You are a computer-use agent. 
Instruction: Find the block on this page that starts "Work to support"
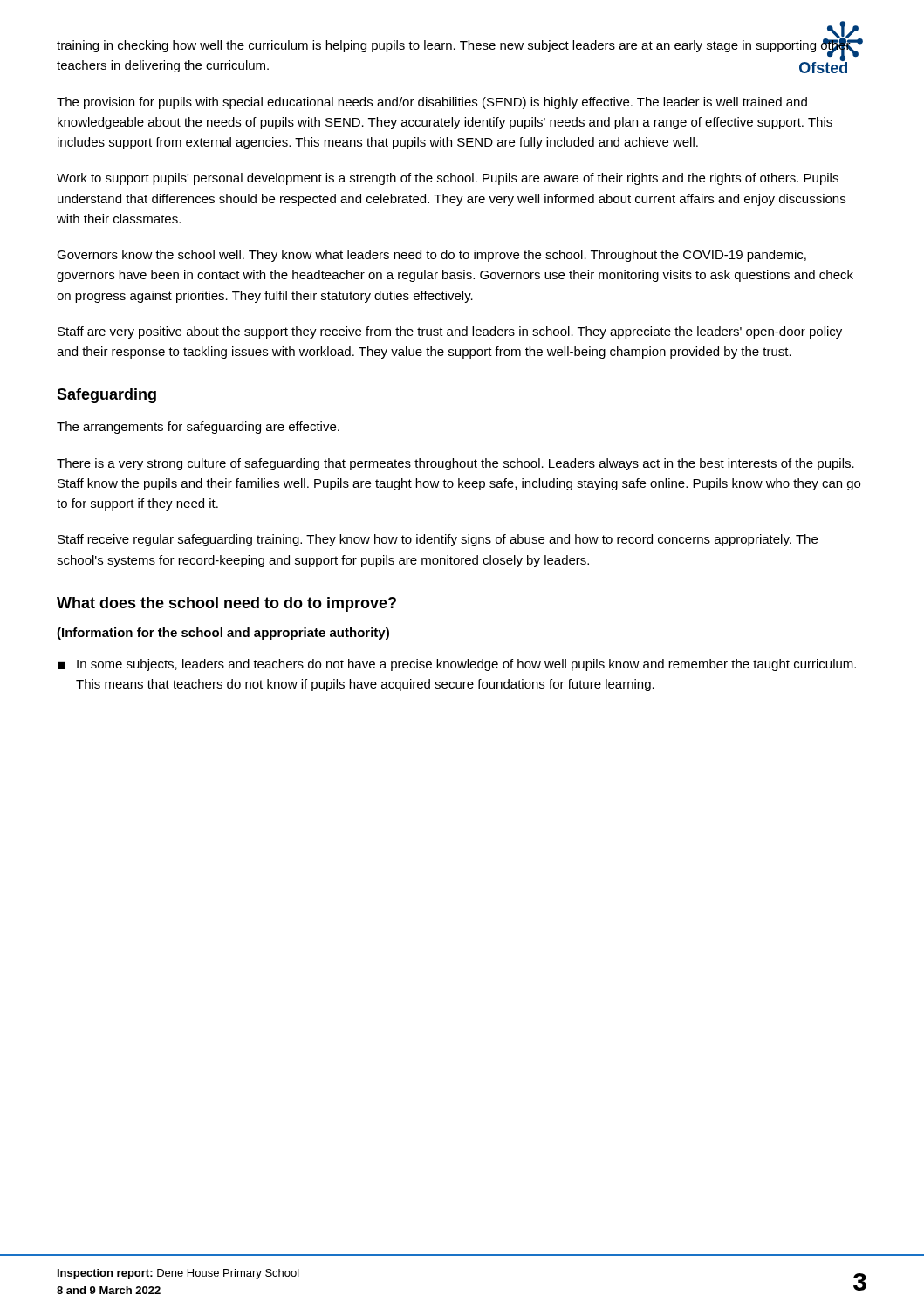point(451,198)
